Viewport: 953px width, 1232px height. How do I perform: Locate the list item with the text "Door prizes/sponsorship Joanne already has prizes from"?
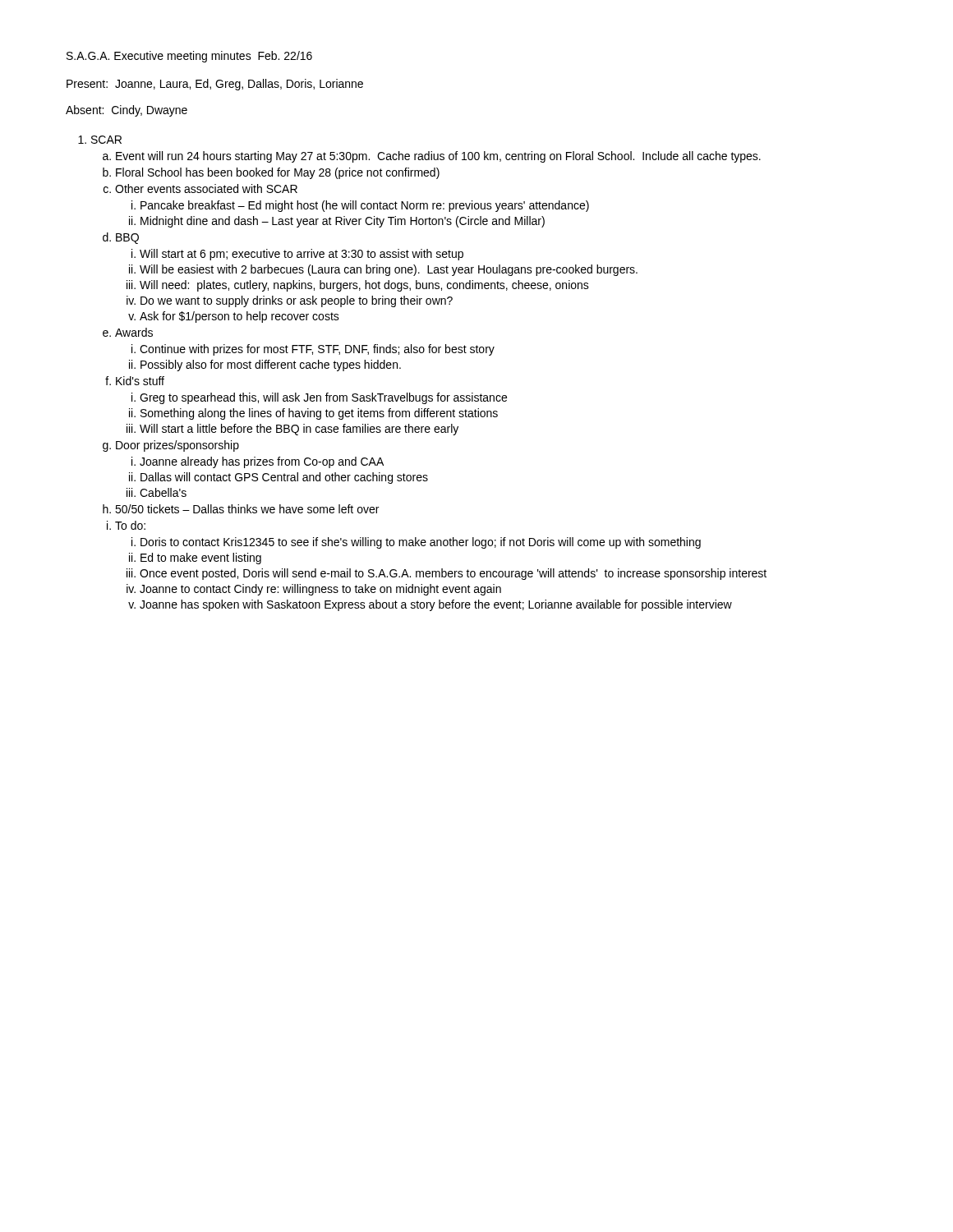click(x=177, y=446)
